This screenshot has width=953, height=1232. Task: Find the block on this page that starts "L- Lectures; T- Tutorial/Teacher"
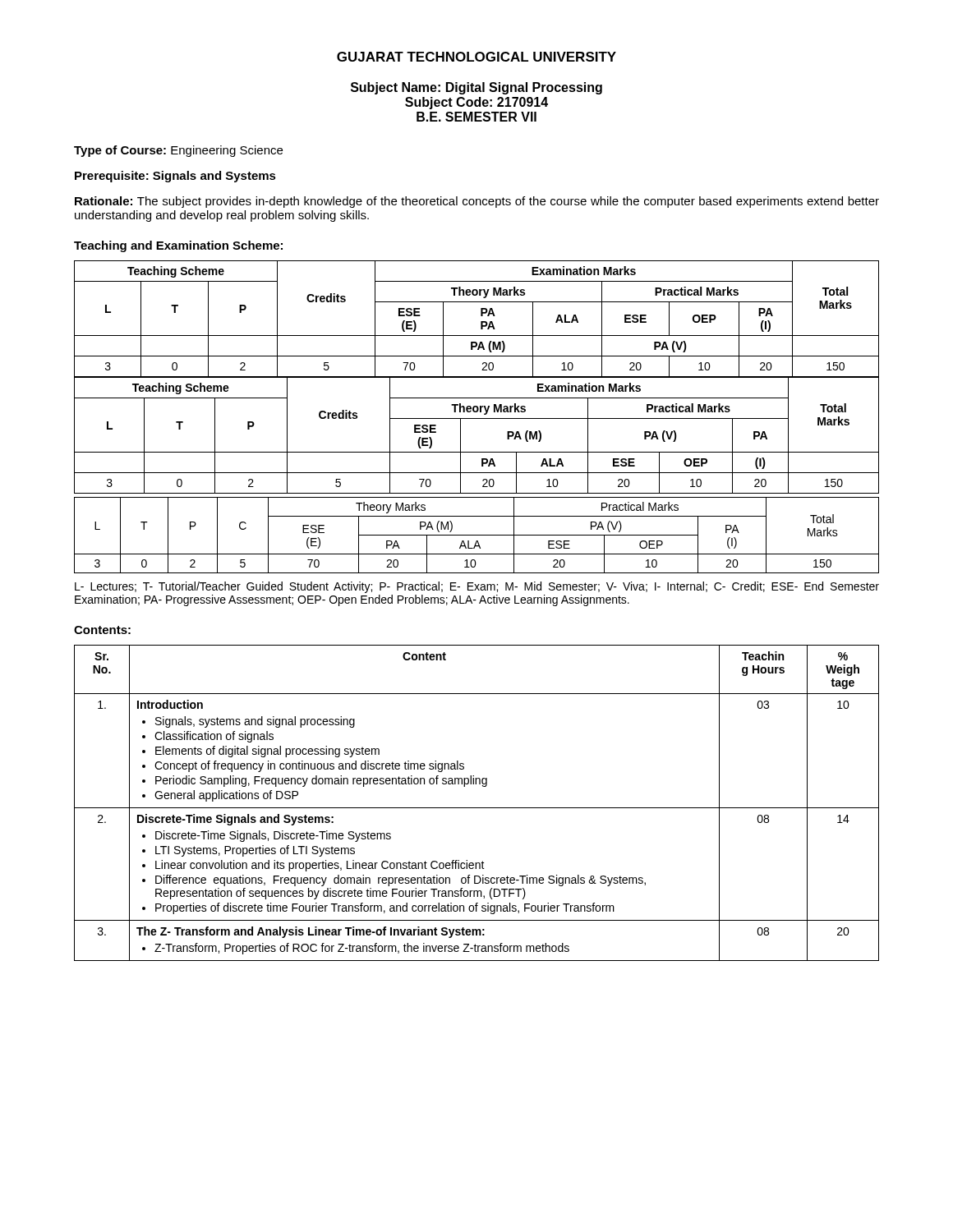(x=476, y=593)
